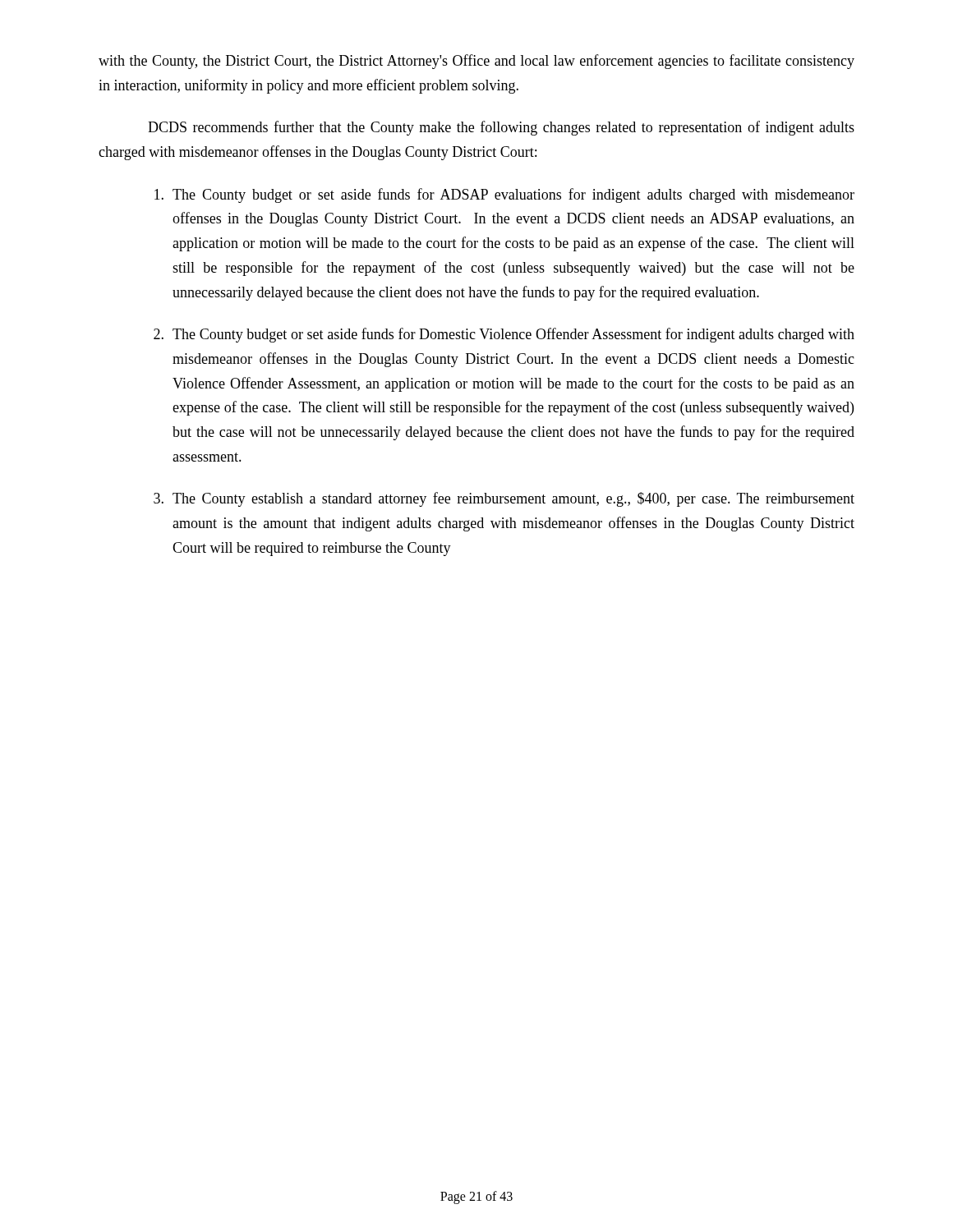
Task: Click on the list item with the text "3. The County establish a standard attorney"
Action: pyautogui.click(x=476, y=524)
